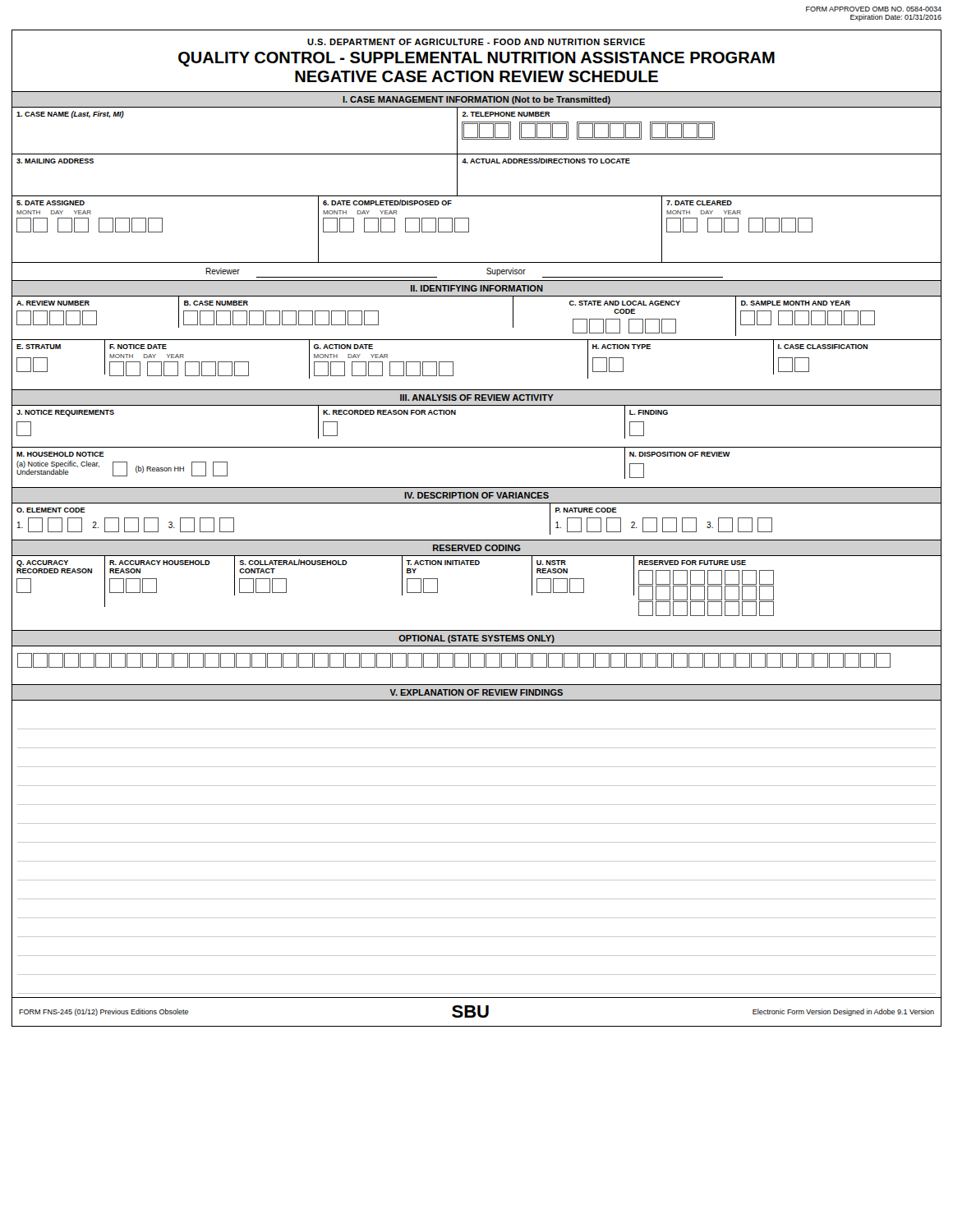
Task: Find the element starting "I. CASE MANAGEMENT INFORMATION (Not to"
Action: (476, 99)
